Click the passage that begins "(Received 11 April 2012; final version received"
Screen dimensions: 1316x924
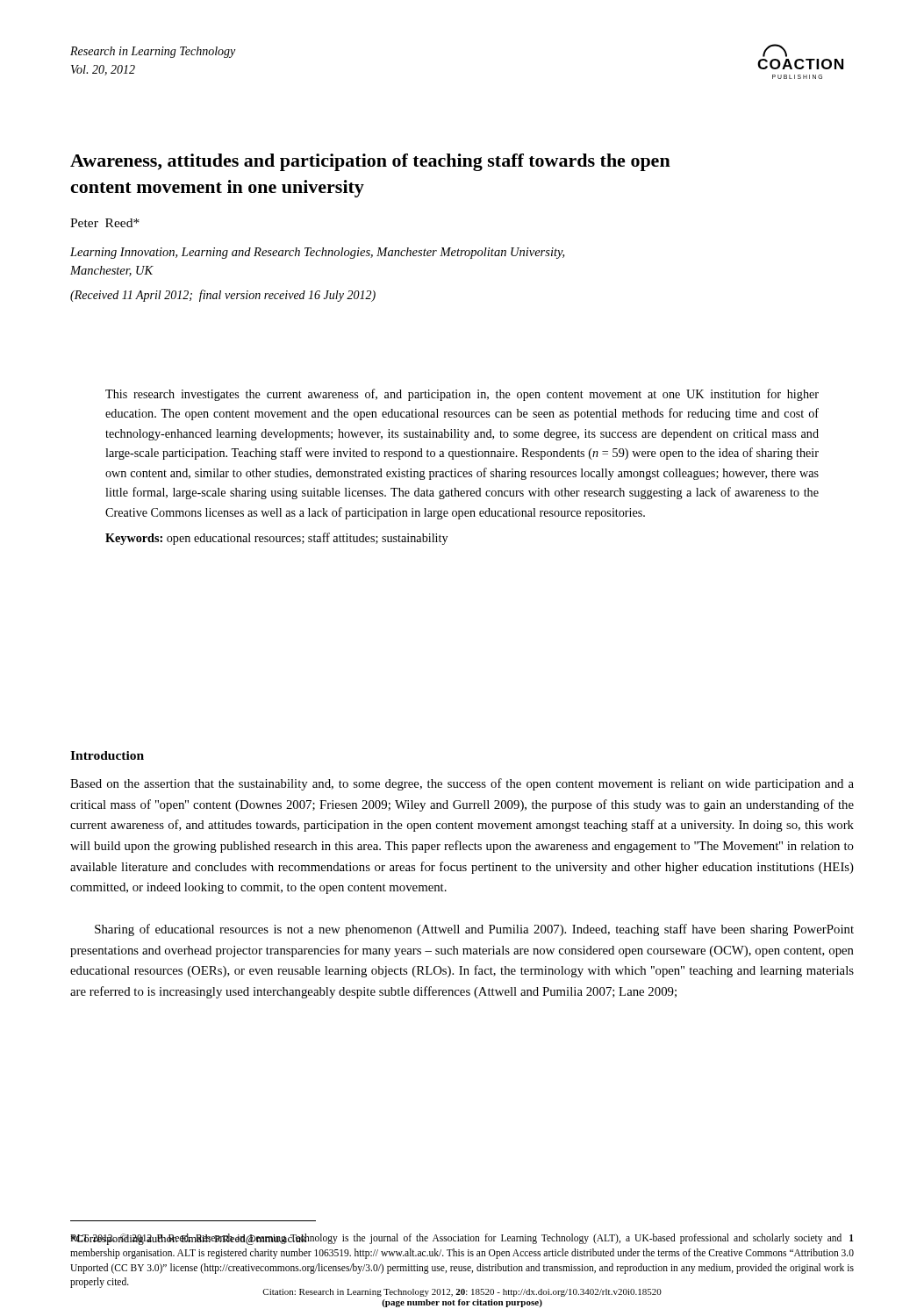[223, 296]
